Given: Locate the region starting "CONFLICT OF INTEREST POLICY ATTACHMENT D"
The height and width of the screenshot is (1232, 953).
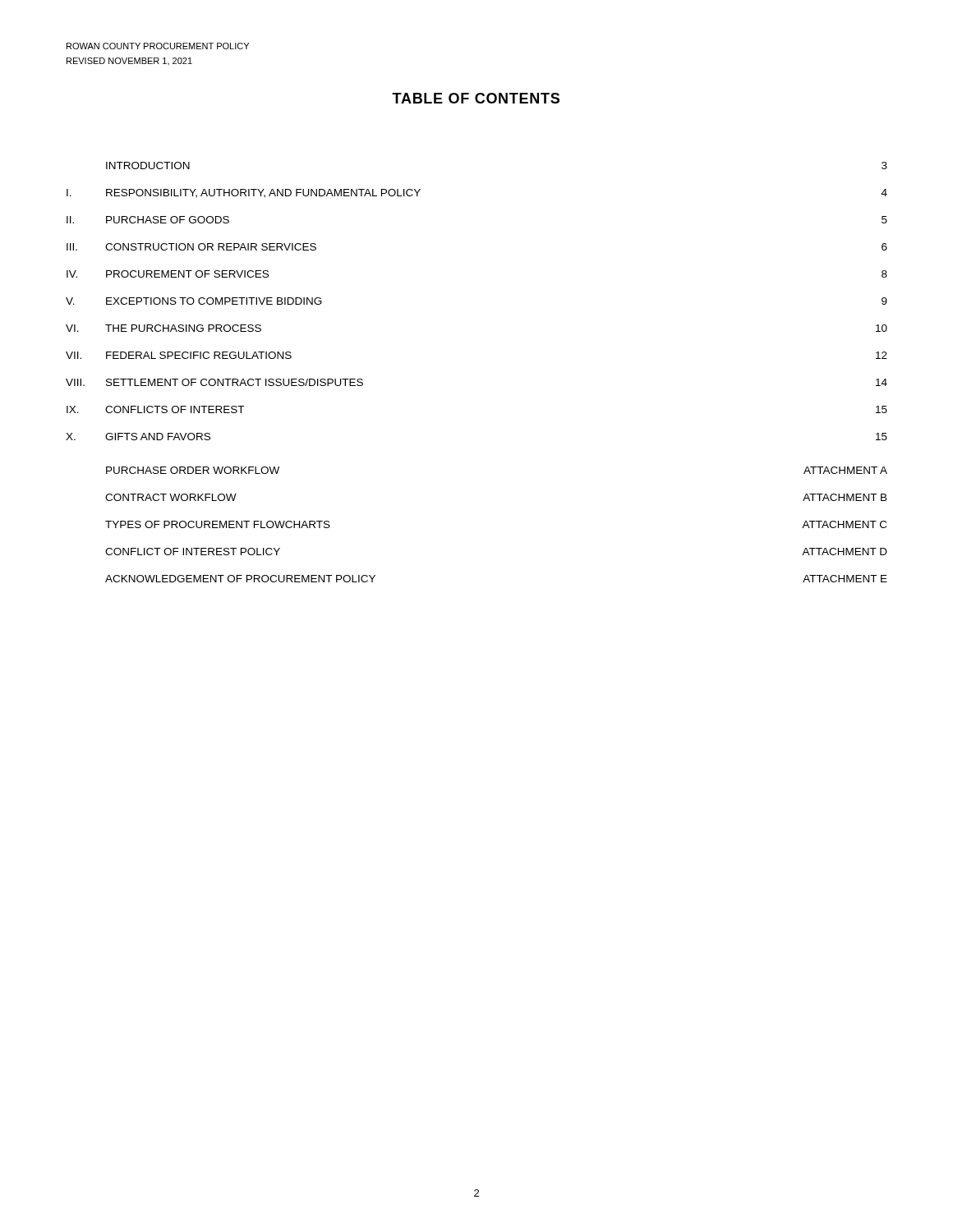Looking at the screenshot, I should click(189, 552).
